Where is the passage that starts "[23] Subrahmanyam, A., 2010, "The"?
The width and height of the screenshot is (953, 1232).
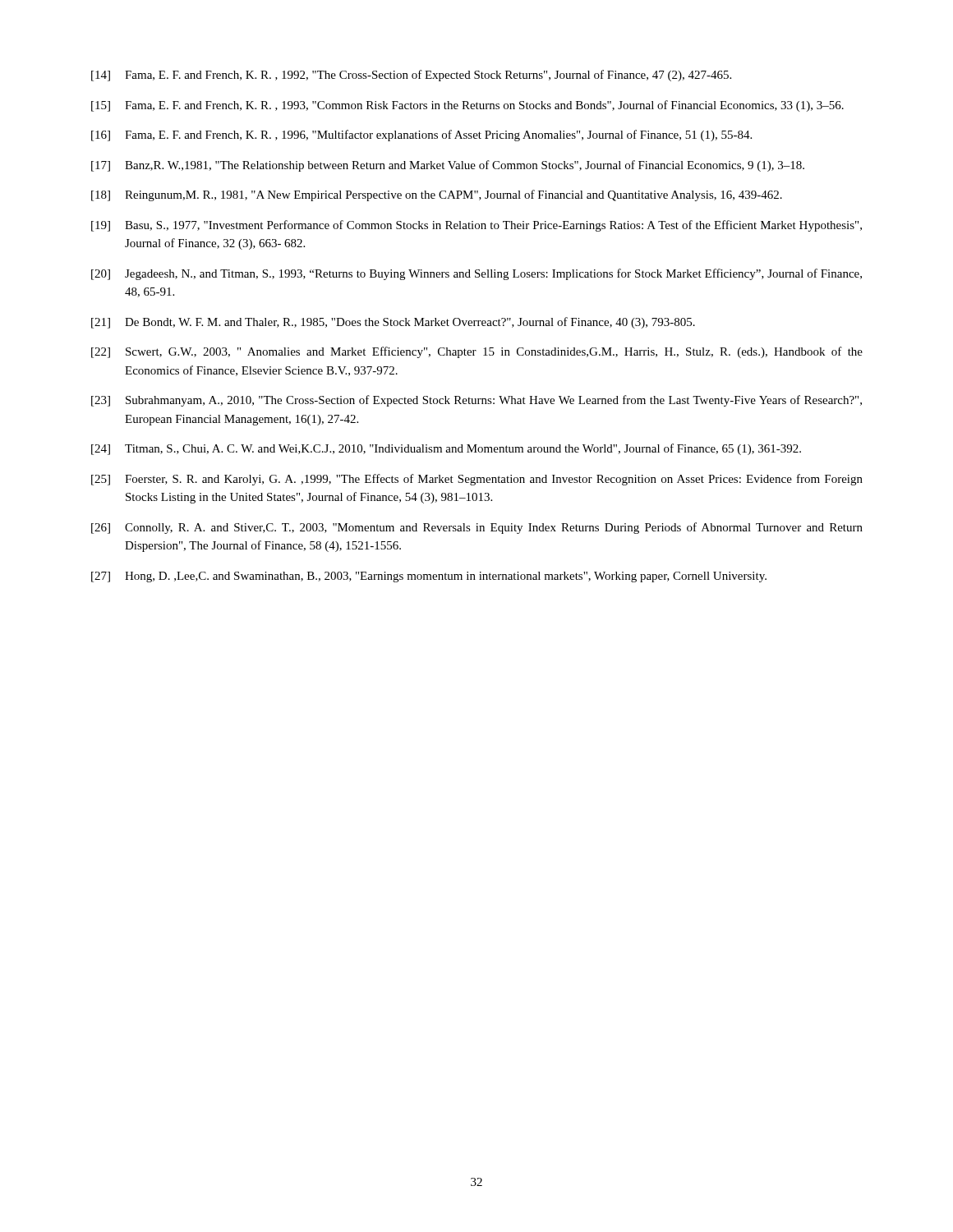pos(476,409)
